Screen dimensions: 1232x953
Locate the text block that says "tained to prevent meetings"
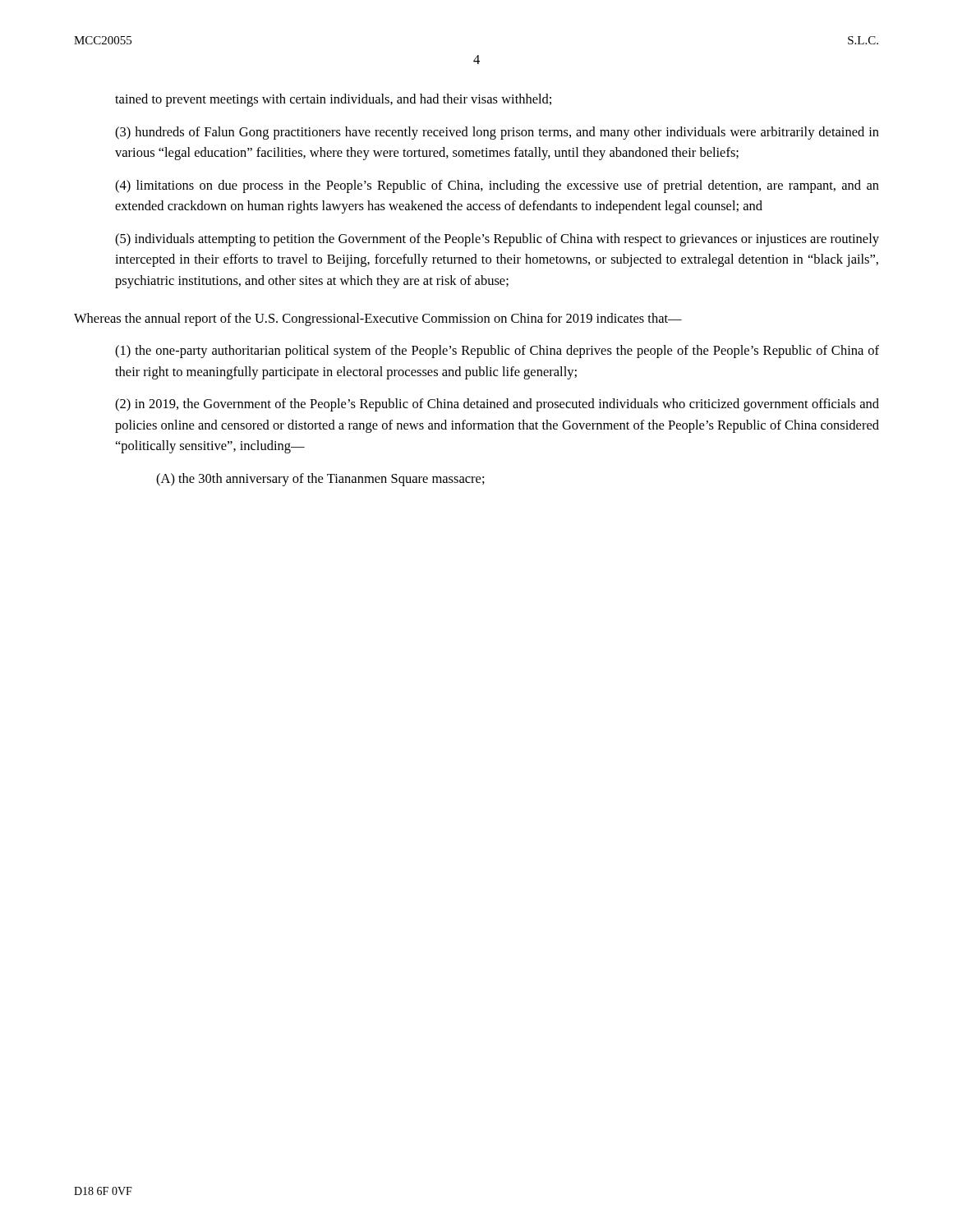point(334,99)
